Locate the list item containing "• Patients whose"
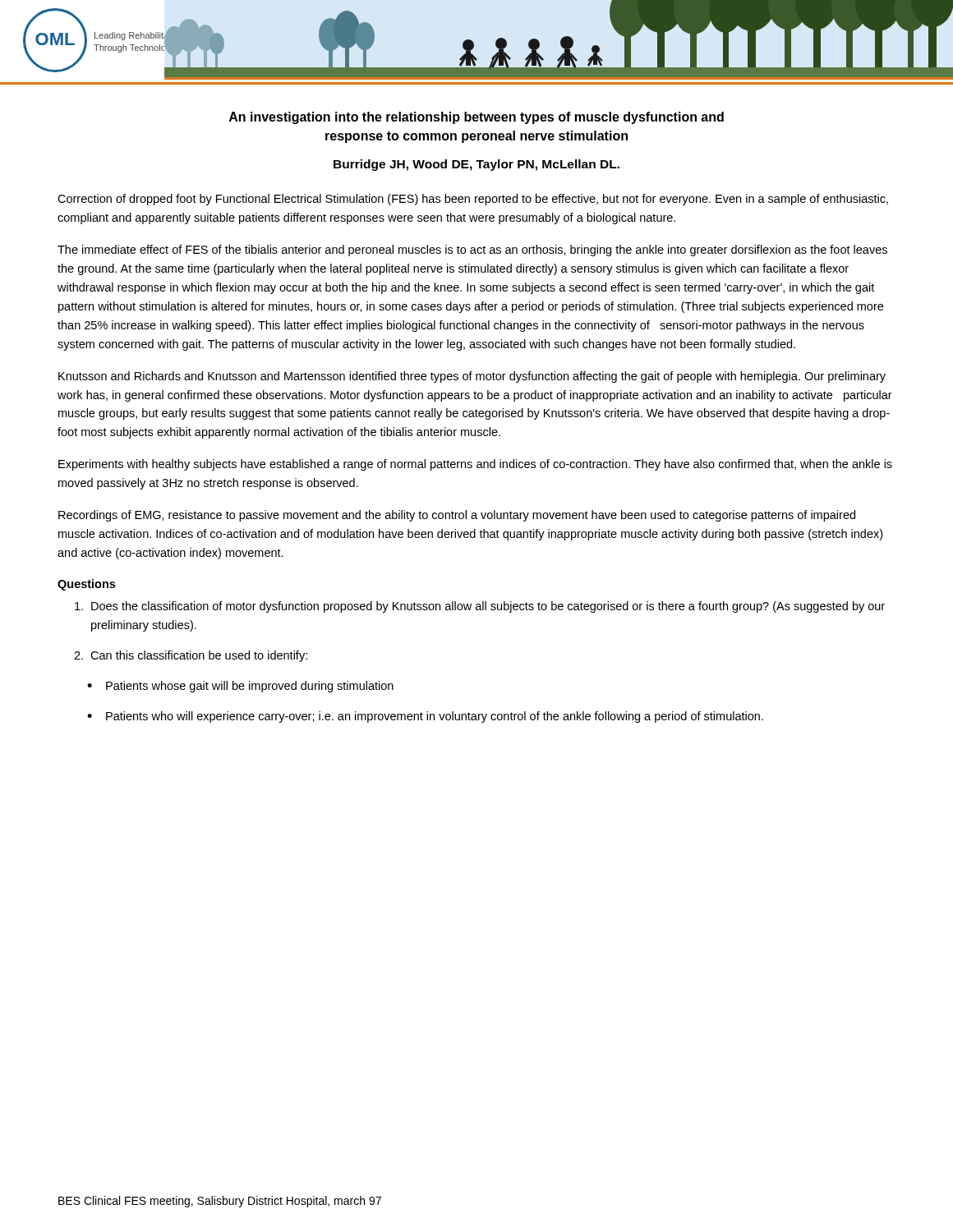 (240, 686)
